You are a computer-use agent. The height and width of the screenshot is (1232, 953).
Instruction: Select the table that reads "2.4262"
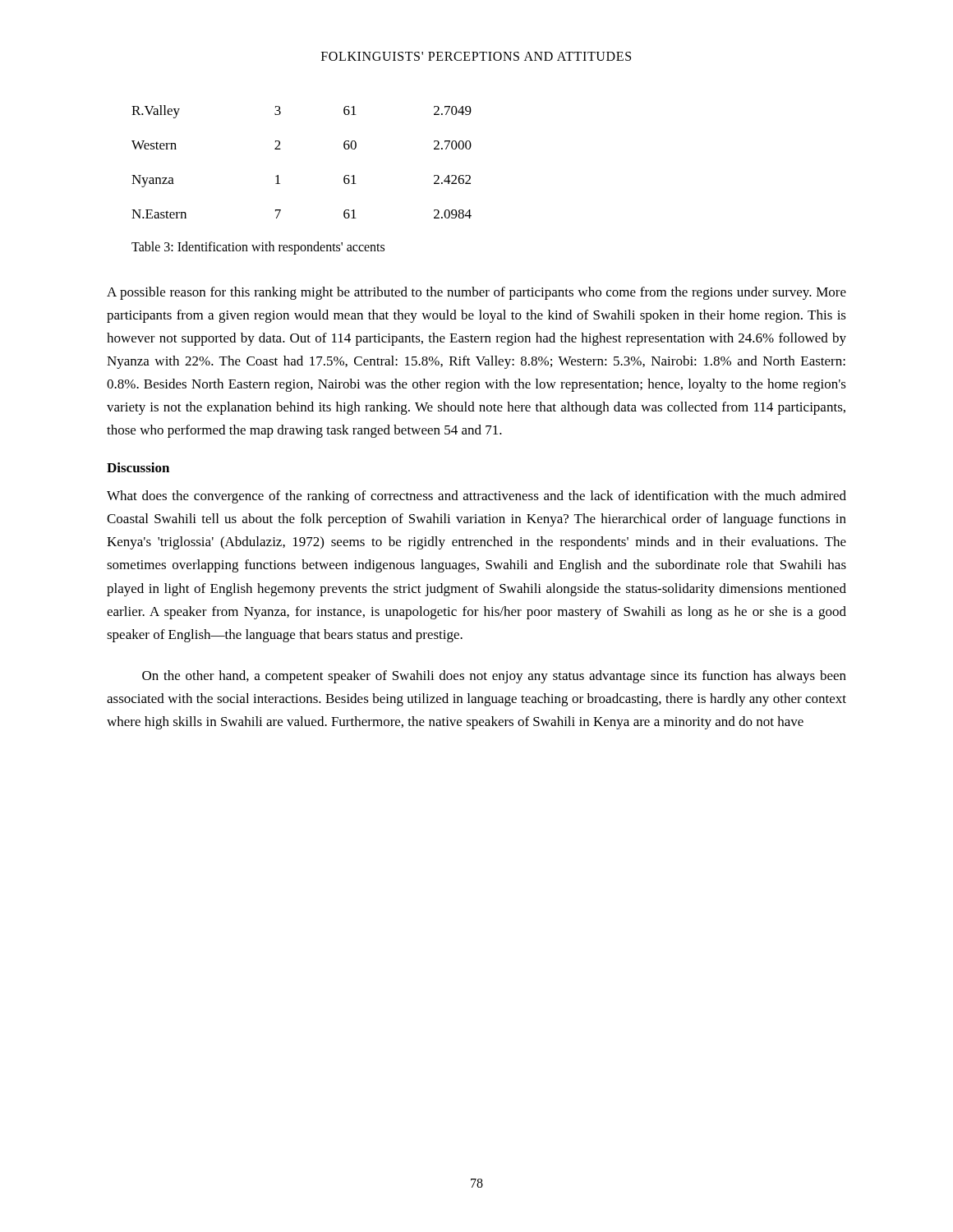pyautogui.click(x=489, y=163)
